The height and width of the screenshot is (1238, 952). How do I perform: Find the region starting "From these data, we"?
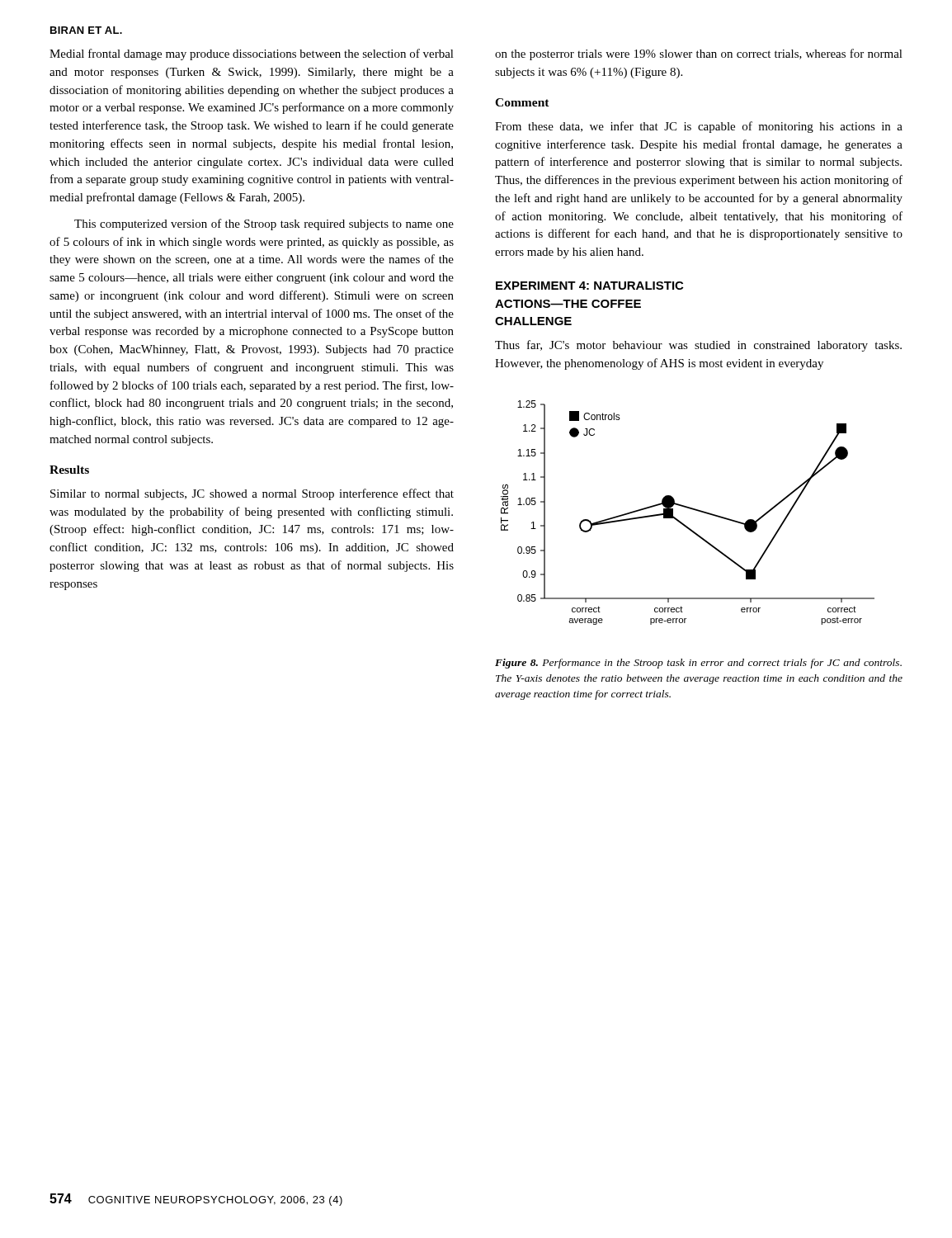tap(699, 190)
